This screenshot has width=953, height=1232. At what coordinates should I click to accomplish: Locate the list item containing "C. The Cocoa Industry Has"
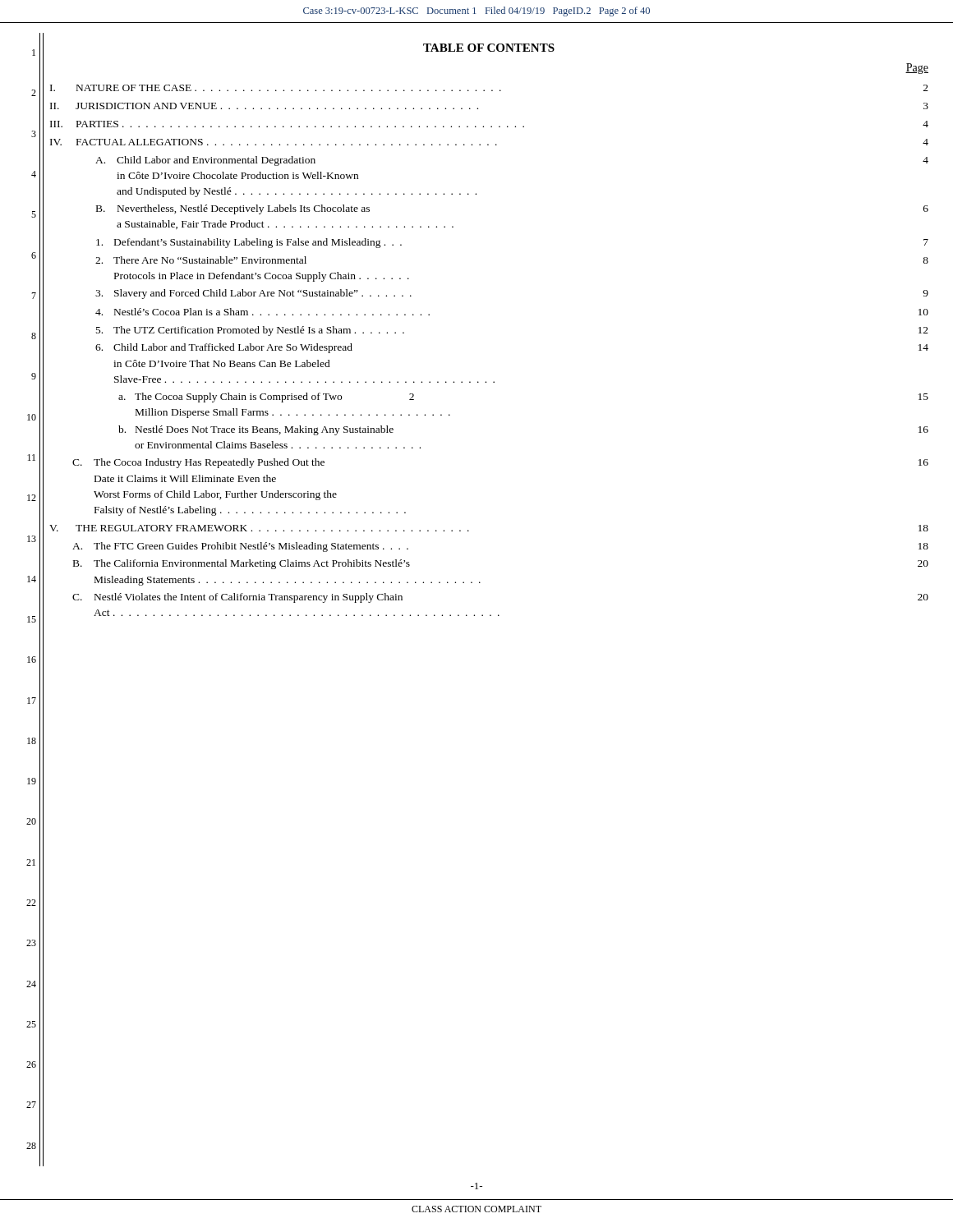click(213, 463)
